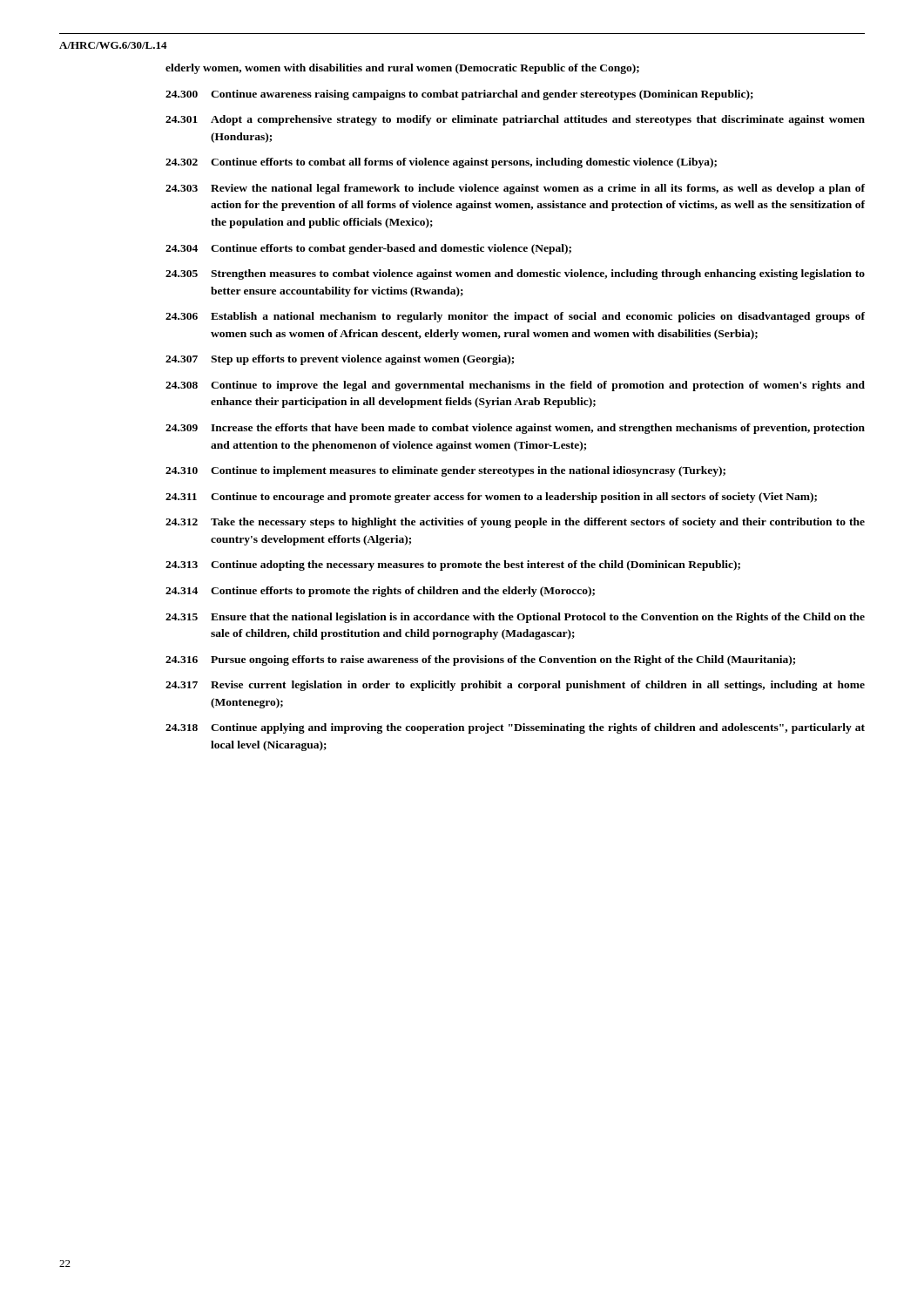Screen dimensions: 1307x924
Task: Click the passage that begins "24.314 Continue efforts to promote the rights"
Action: [x=515, y=591]
